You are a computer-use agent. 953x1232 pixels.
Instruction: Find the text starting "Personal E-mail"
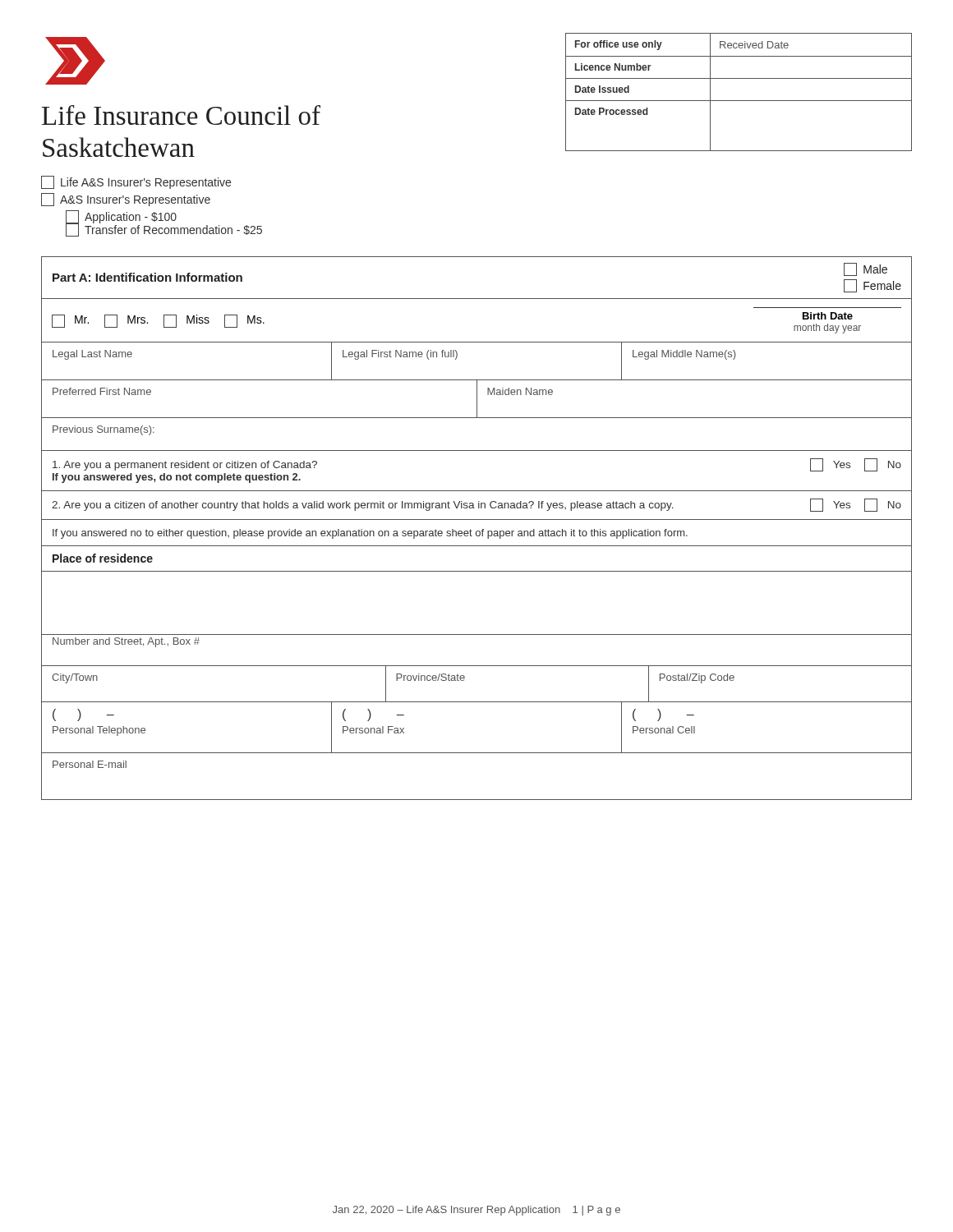point(89,764)
